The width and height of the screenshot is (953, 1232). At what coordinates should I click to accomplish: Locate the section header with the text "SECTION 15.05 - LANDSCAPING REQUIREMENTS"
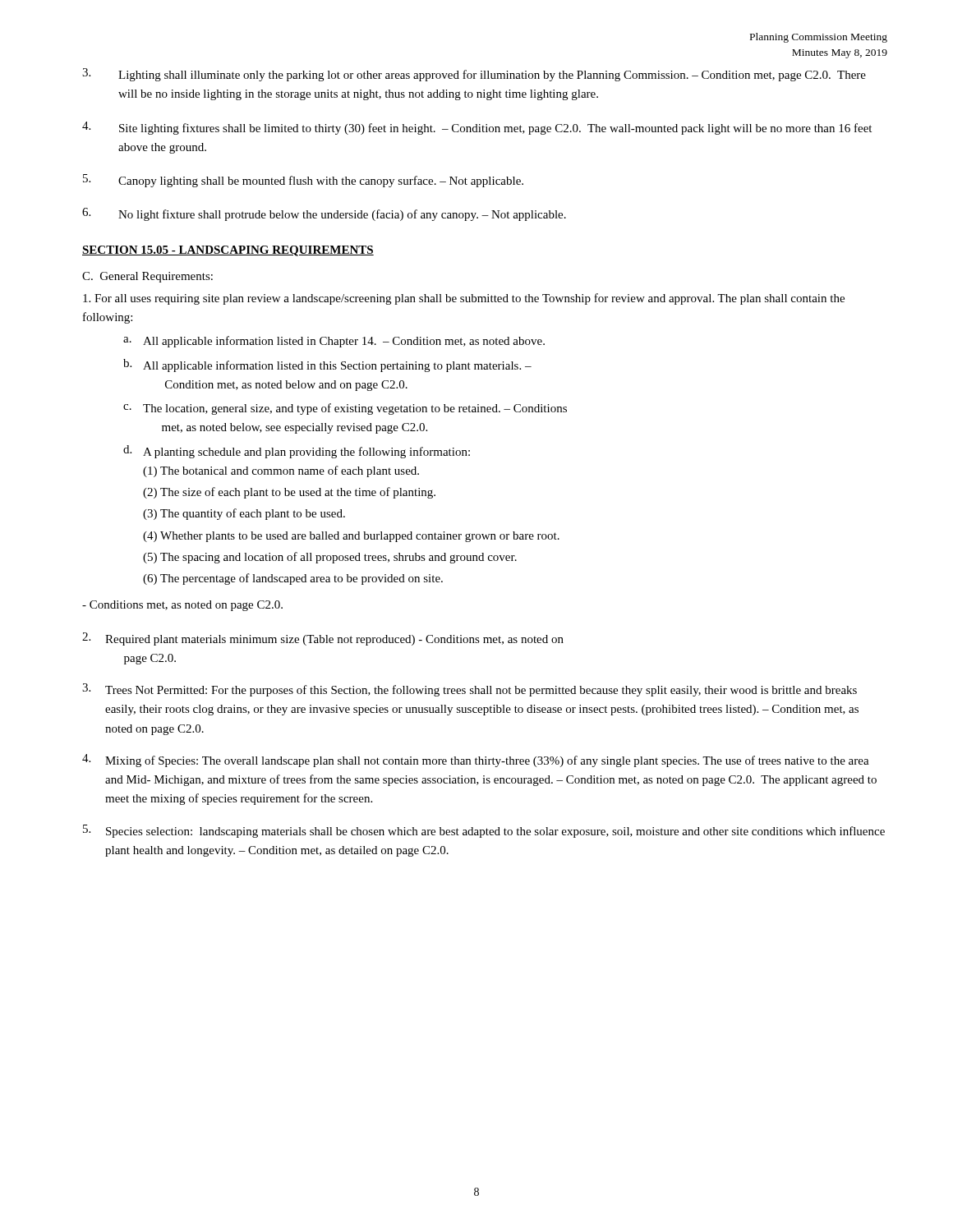click(x=228, y=249)
